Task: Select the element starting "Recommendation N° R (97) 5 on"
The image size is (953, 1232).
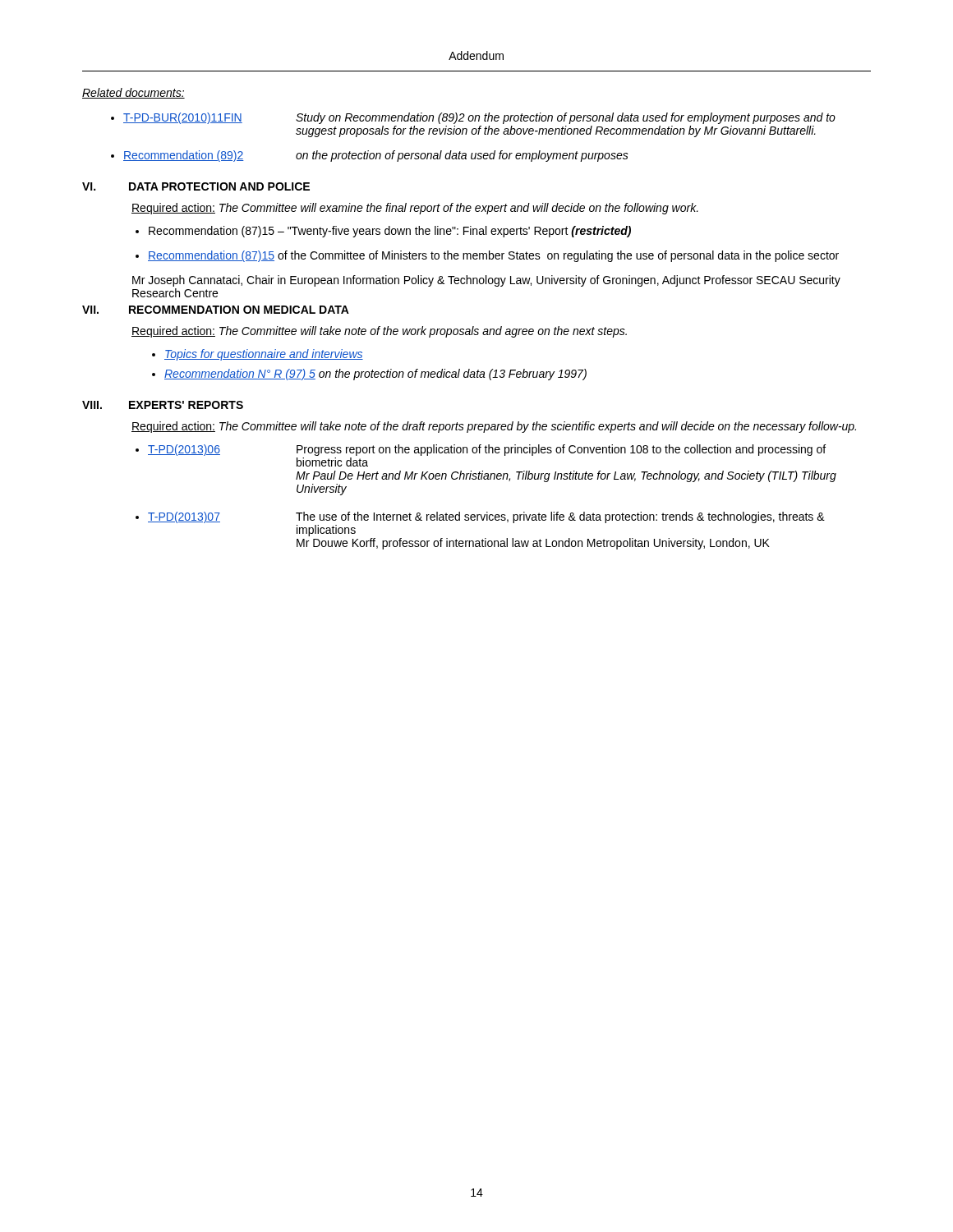Action: coord(376,374)
